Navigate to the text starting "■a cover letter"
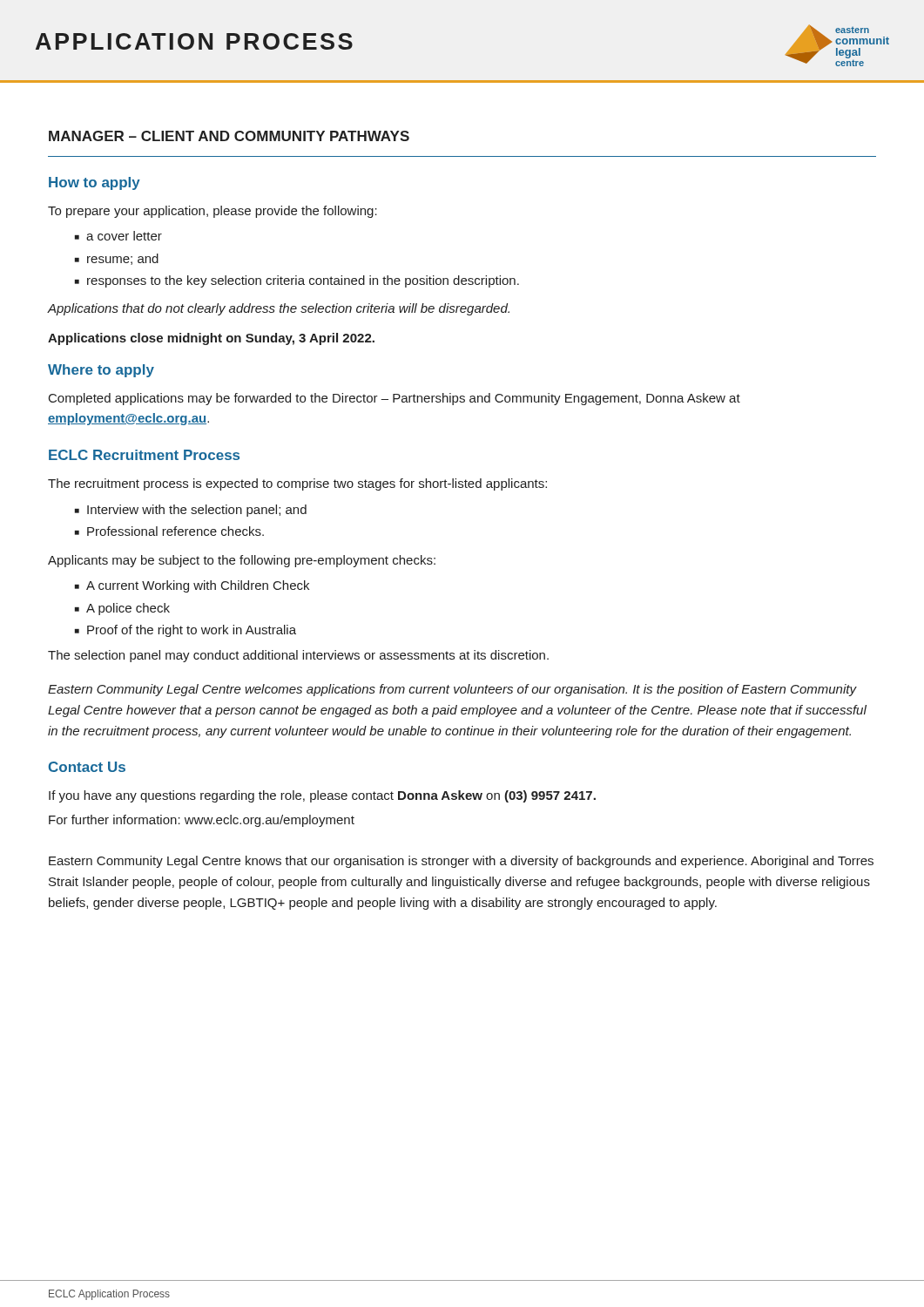The image size is (924, 1307). tap(118, 236)
